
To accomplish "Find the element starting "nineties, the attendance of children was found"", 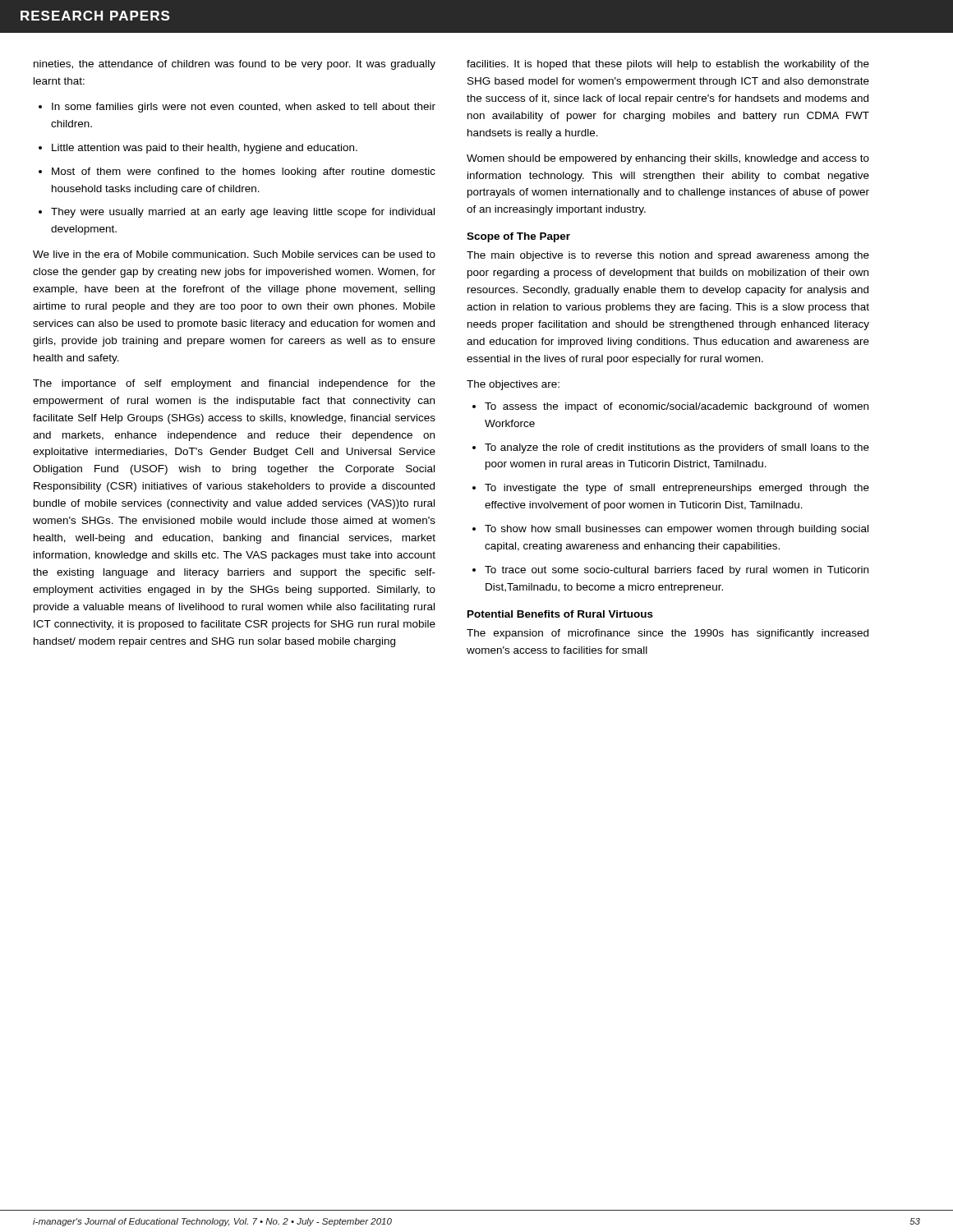I will 234,72.
